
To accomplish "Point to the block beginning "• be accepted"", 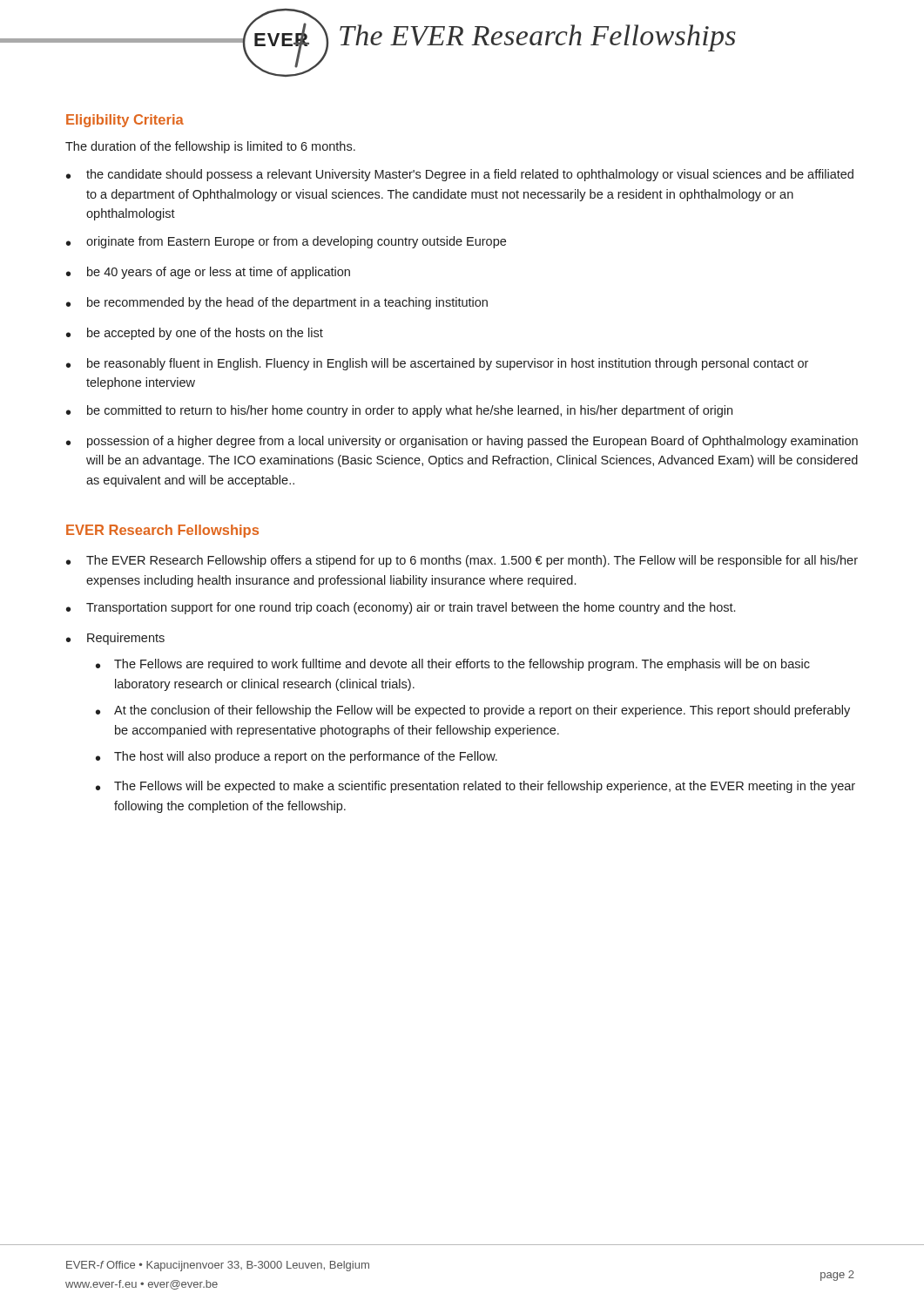I will click(194, 334).
